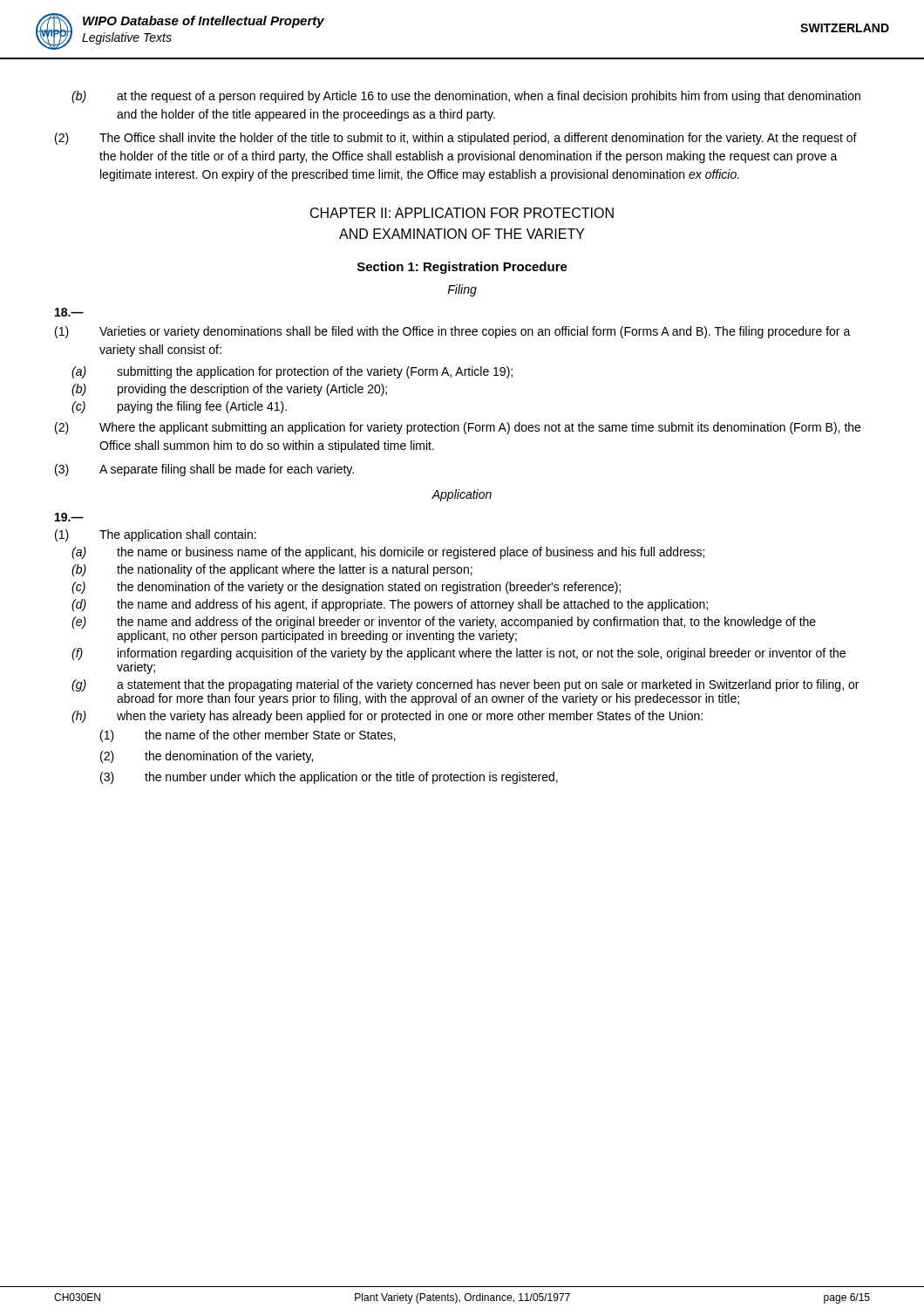Point to the text block starting "(e) the name"
Screen dimensions: 1308x924
462,629
